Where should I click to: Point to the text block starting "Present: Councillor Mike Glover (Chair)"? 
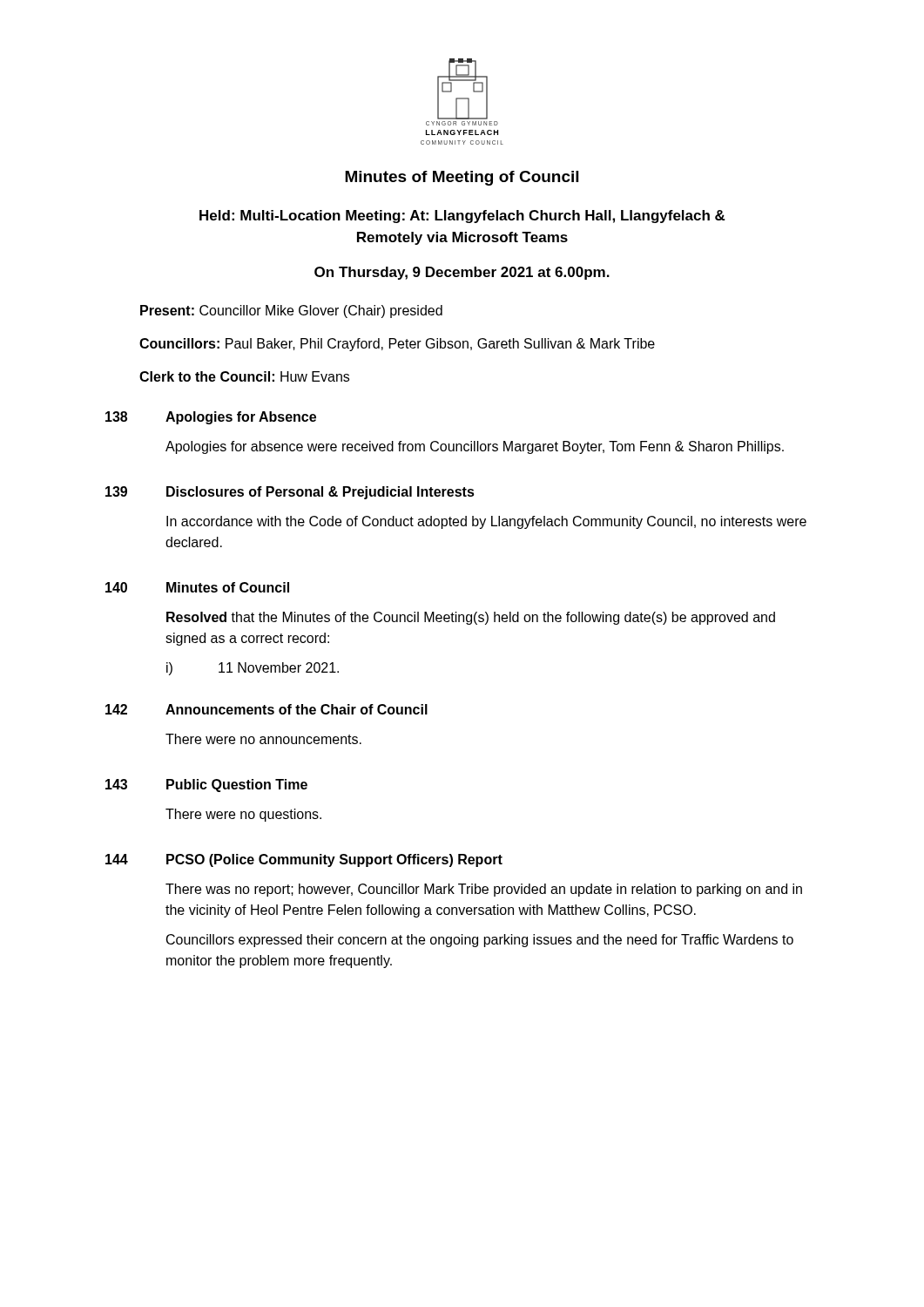coord(291,311)
